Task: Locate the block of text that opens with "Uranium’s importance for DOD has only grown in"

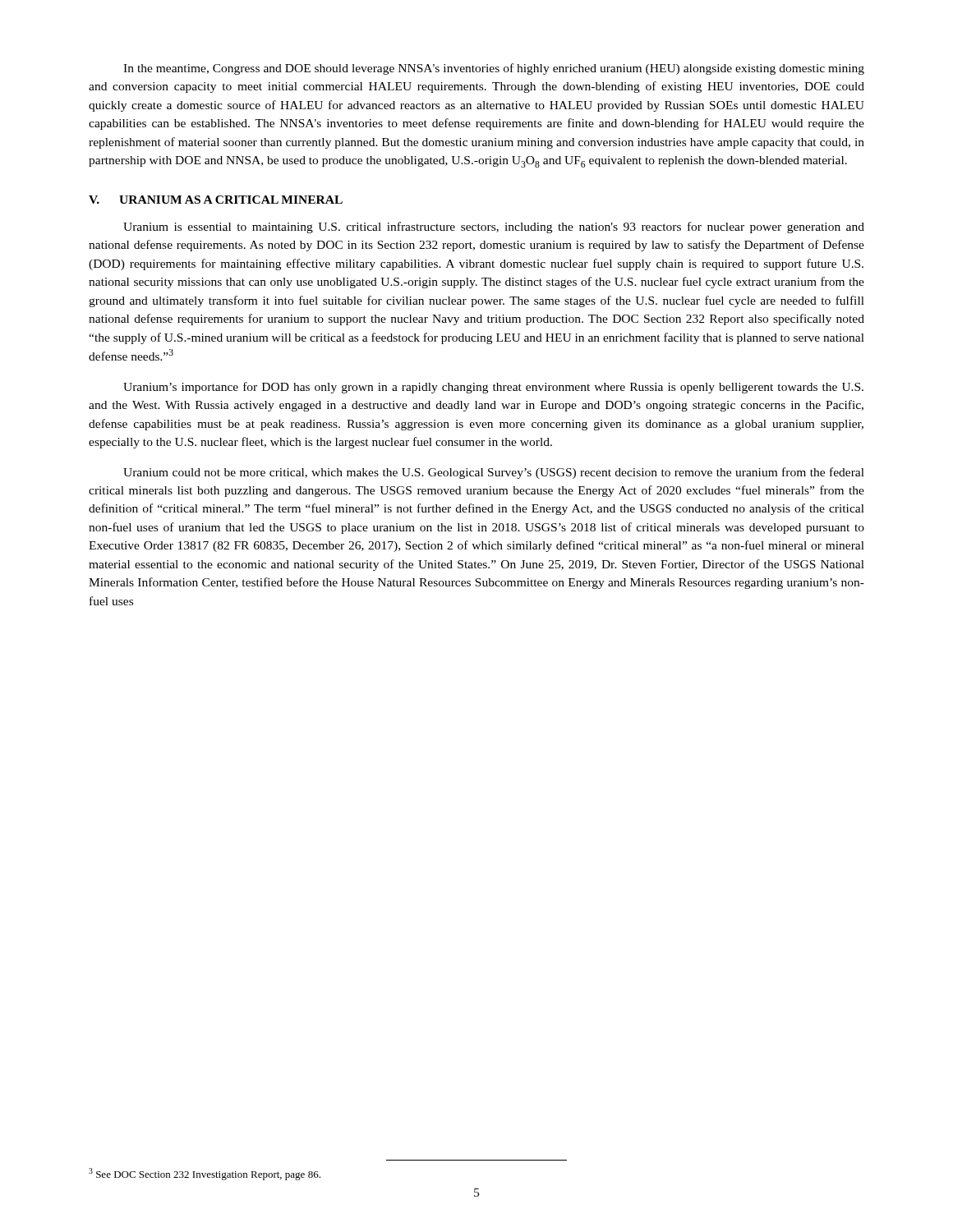Action: 476,414
